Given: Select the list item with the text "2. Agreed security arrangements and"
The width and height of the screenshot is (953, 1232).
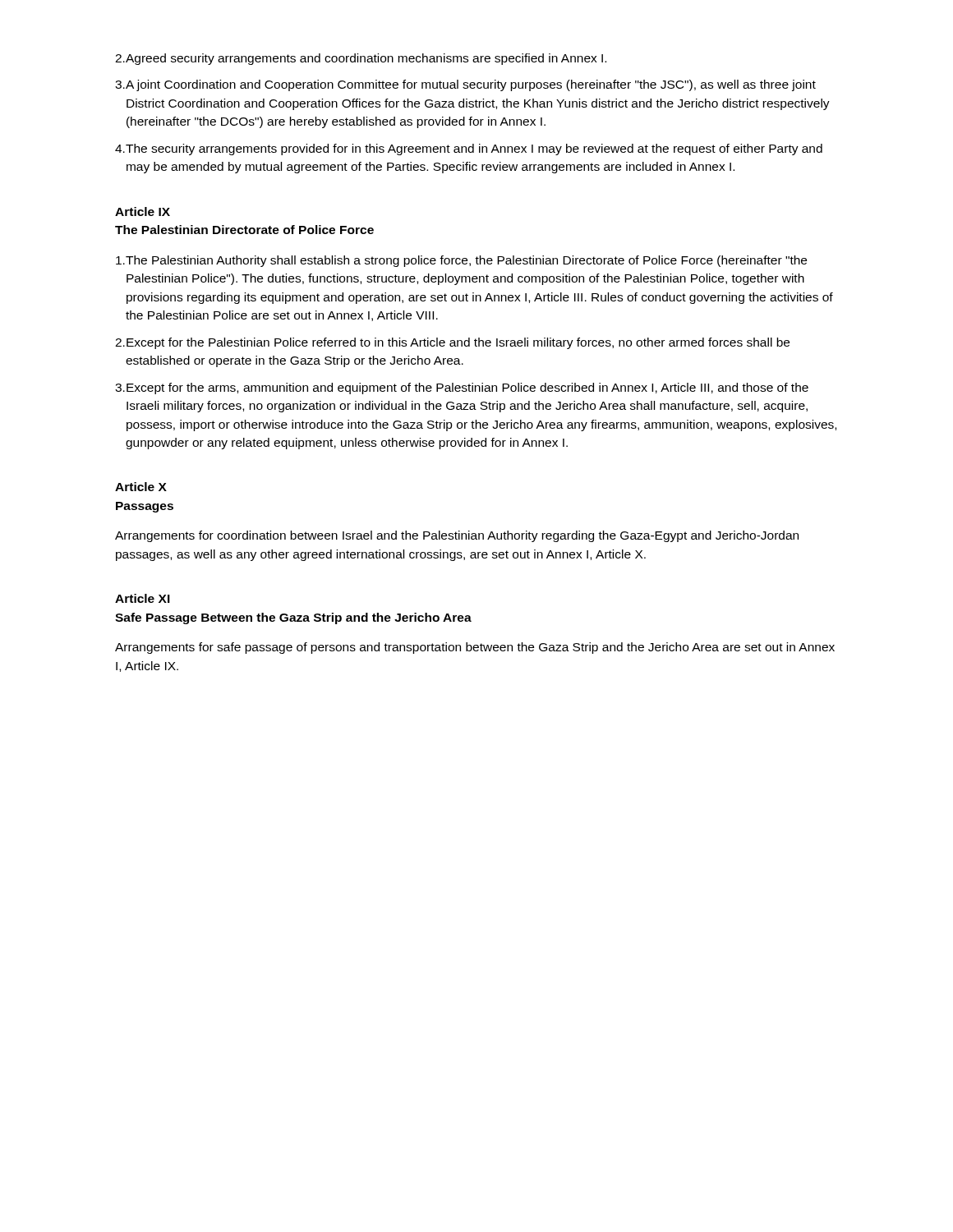Looking at the screenshot, I should pos(361,59).
